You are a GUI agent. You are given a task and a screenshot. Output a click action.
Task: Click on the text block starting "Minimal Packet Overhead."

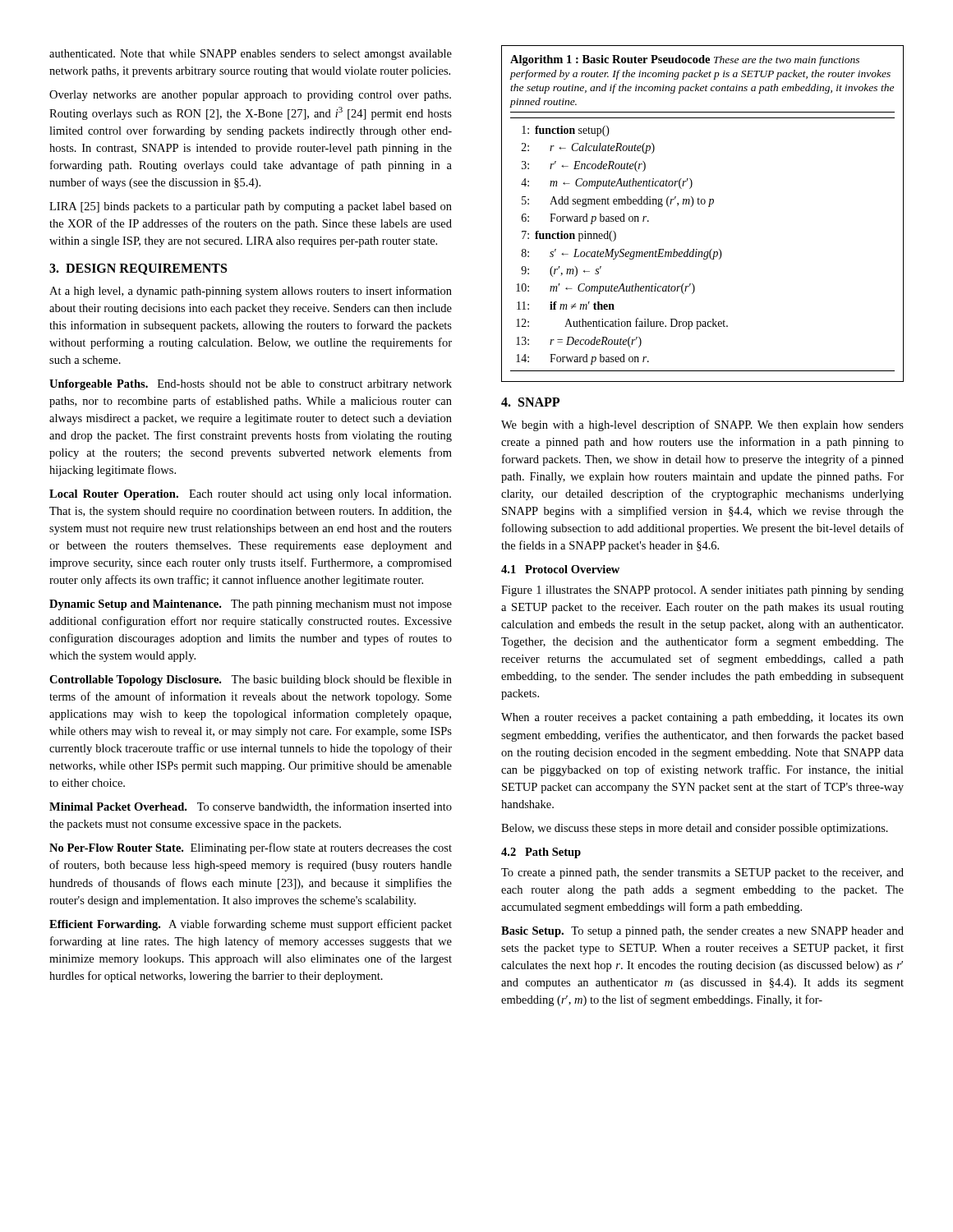(x=251, y=816)
